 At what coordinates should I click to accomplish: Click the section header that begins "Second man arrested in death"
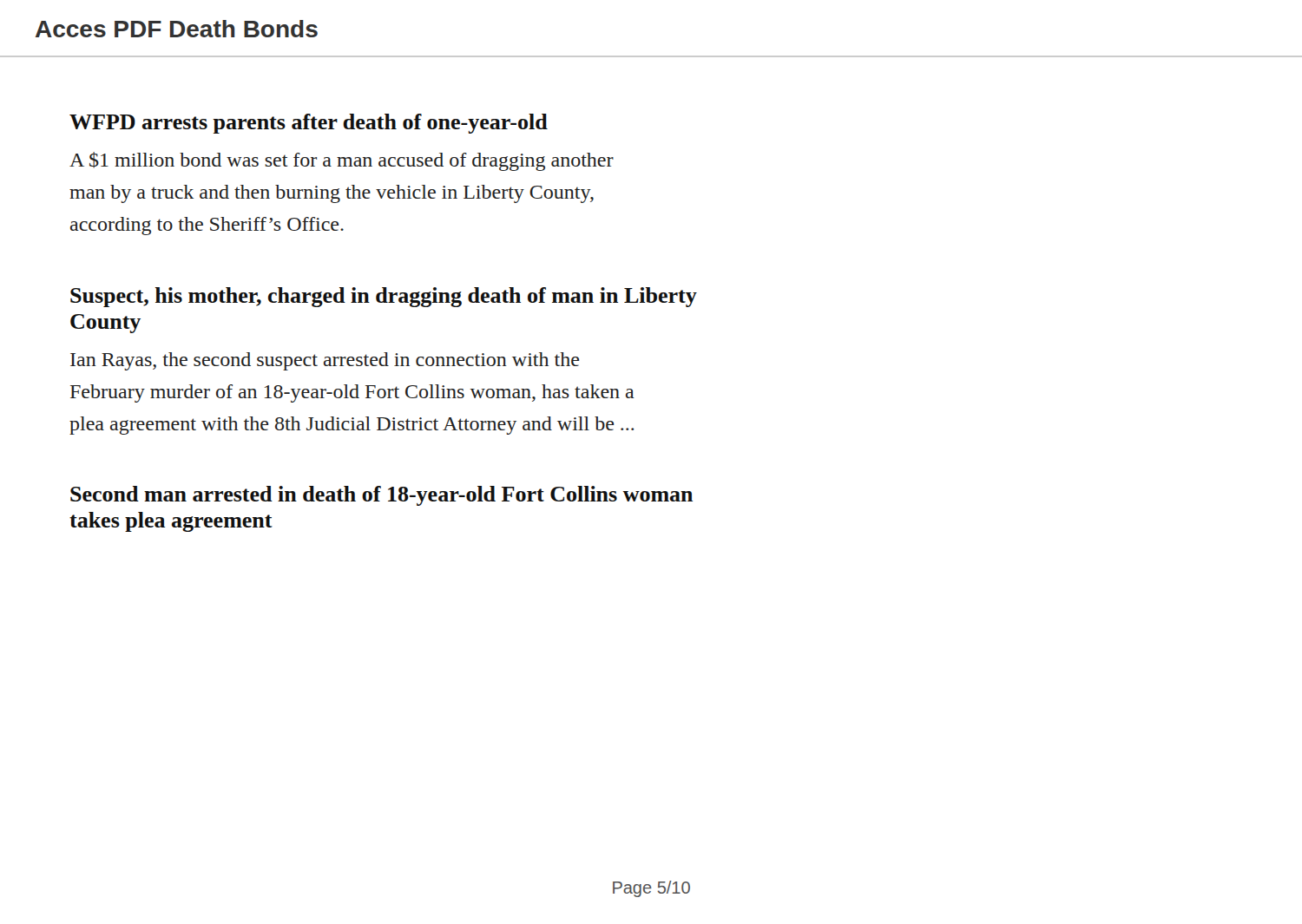click(x=651, y=508)
